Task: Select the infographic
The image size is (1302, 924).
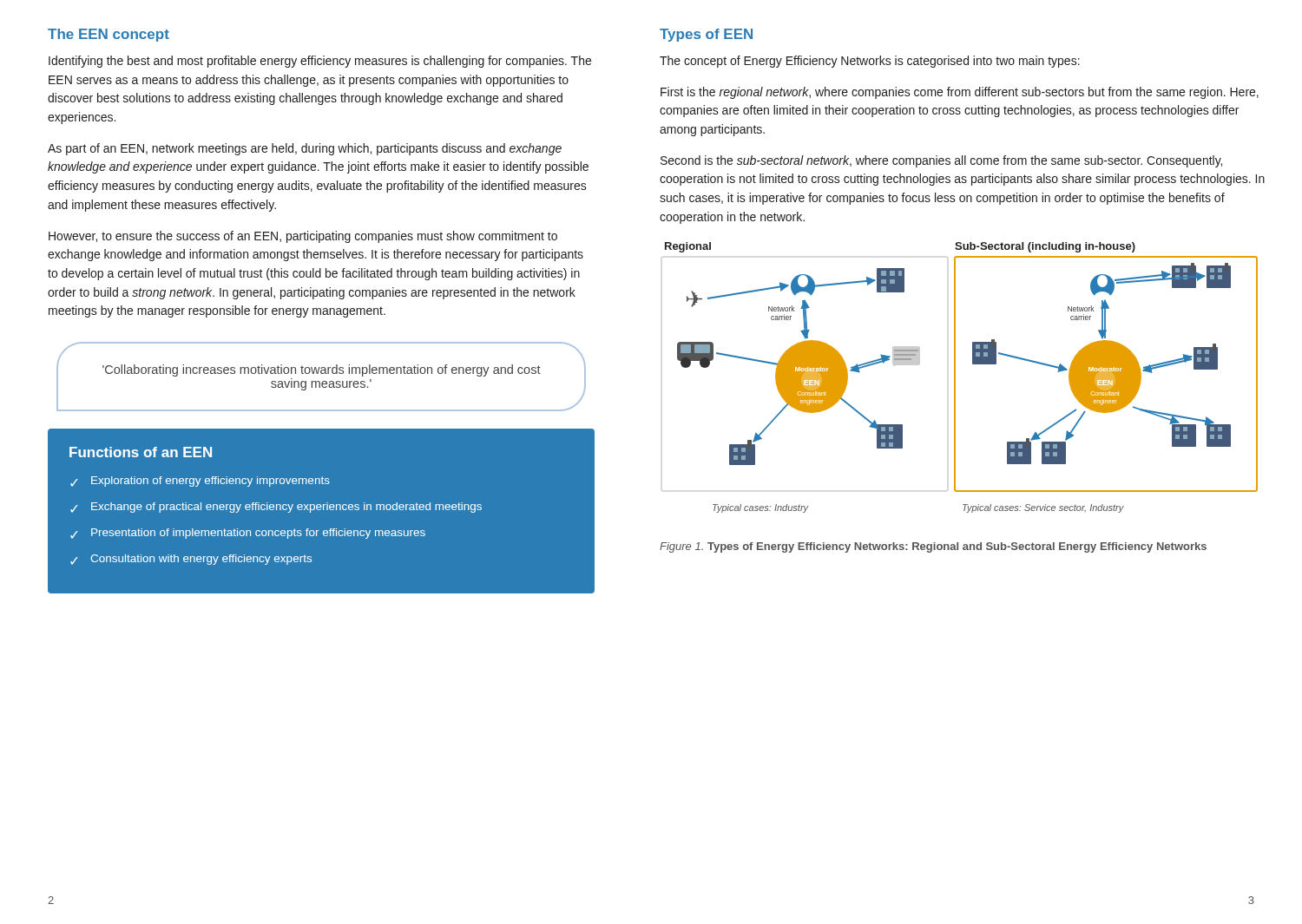Action: 959,387
